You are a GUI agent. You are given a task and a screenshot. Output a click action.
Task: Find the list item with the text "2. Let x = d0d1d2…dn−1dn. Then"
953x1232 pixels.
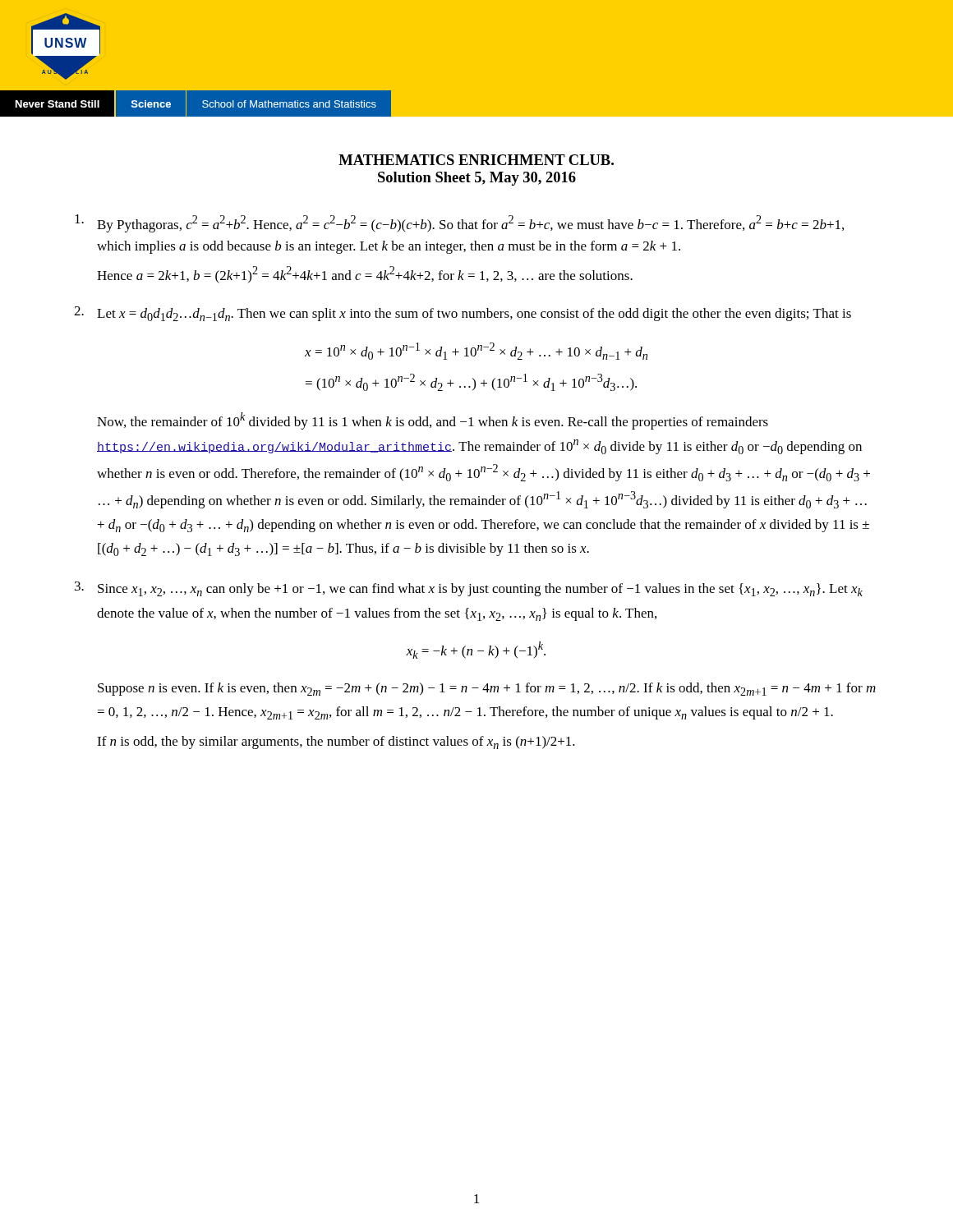click(x=476, y=318)
